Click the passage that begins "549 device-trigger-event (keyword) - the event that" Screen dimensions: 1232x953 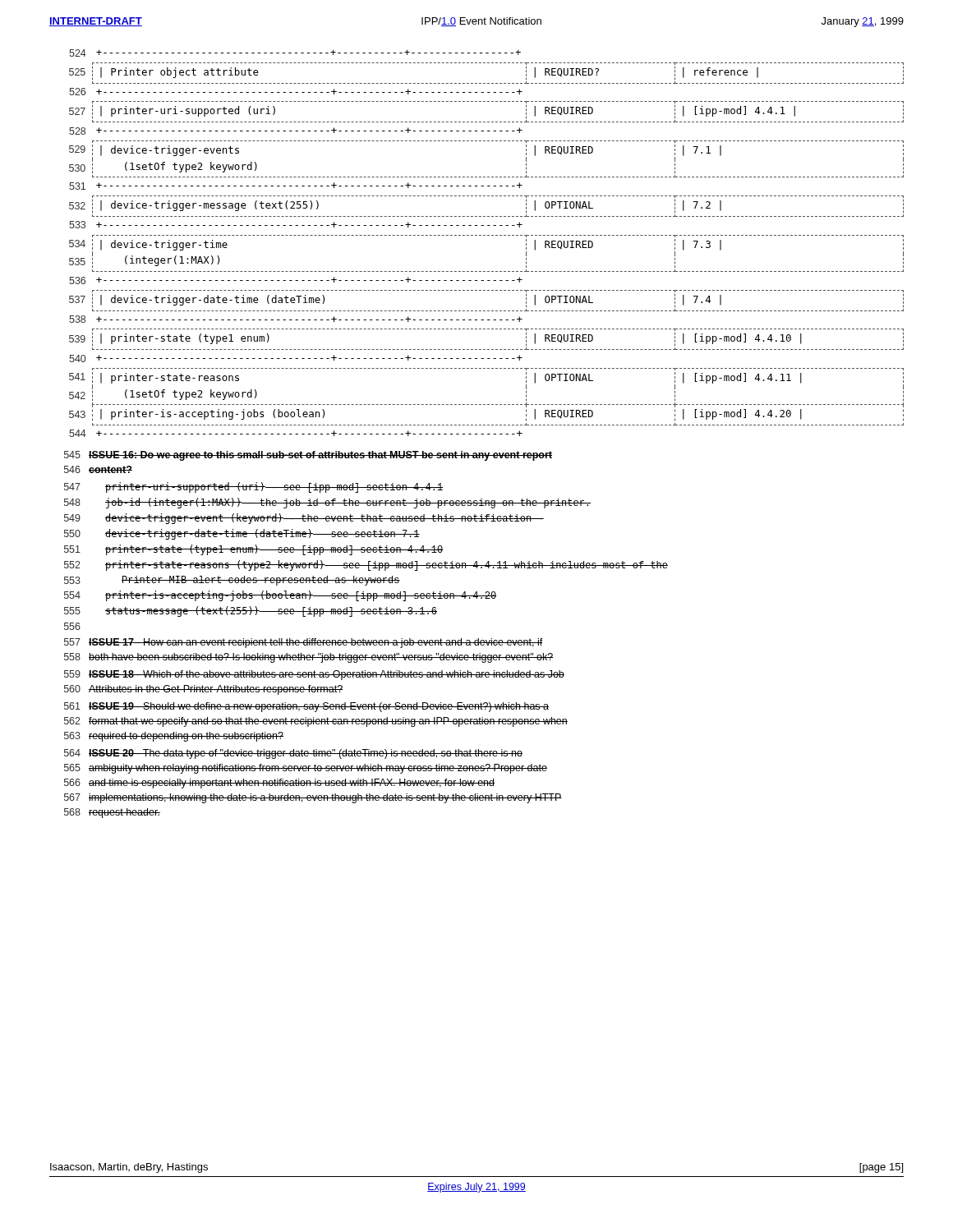click(x=296, y=519)
